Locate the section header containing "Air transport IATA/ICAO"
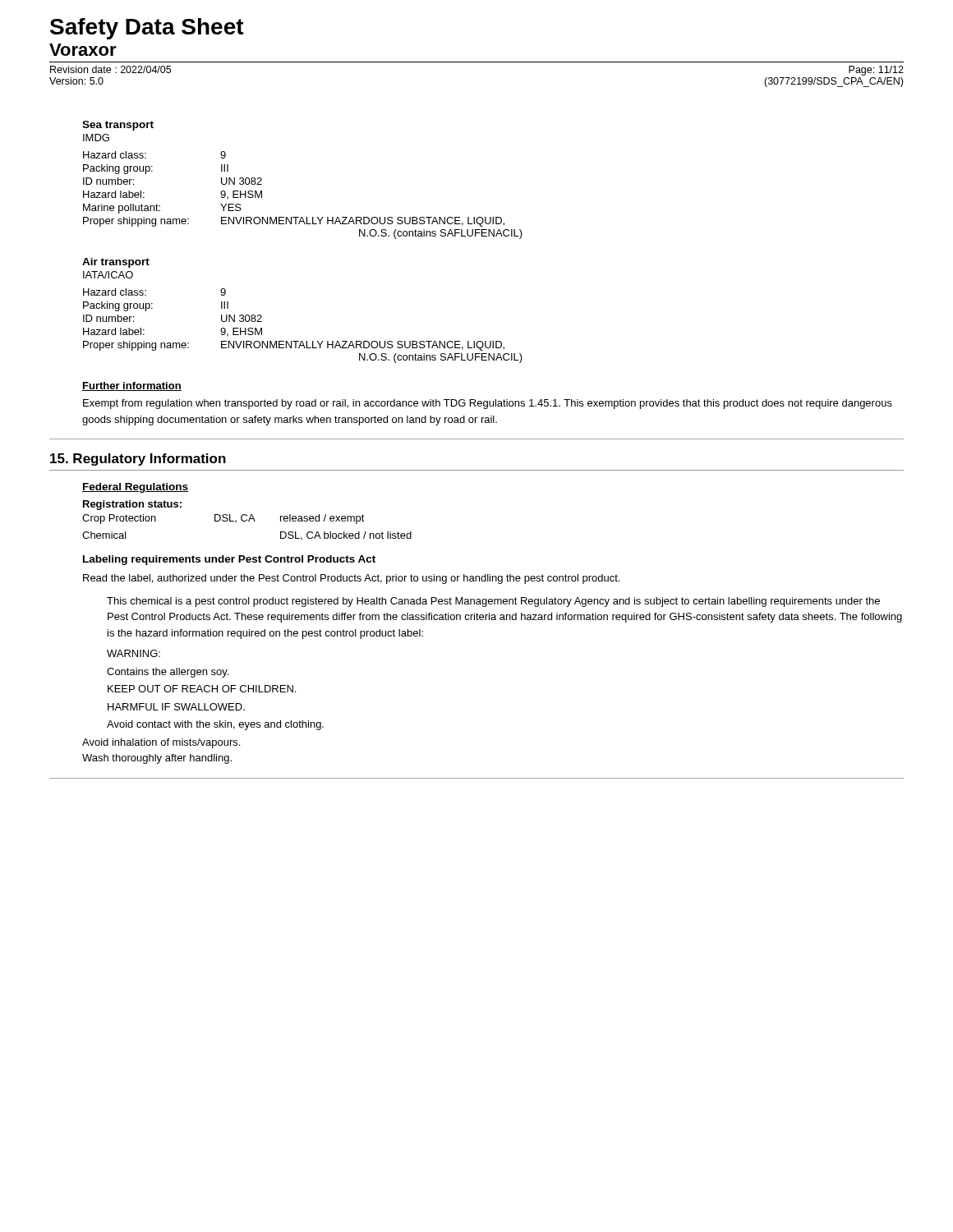Image resolution: width=953 pixels, height=1232 pixels. click(x=116, y=263)
